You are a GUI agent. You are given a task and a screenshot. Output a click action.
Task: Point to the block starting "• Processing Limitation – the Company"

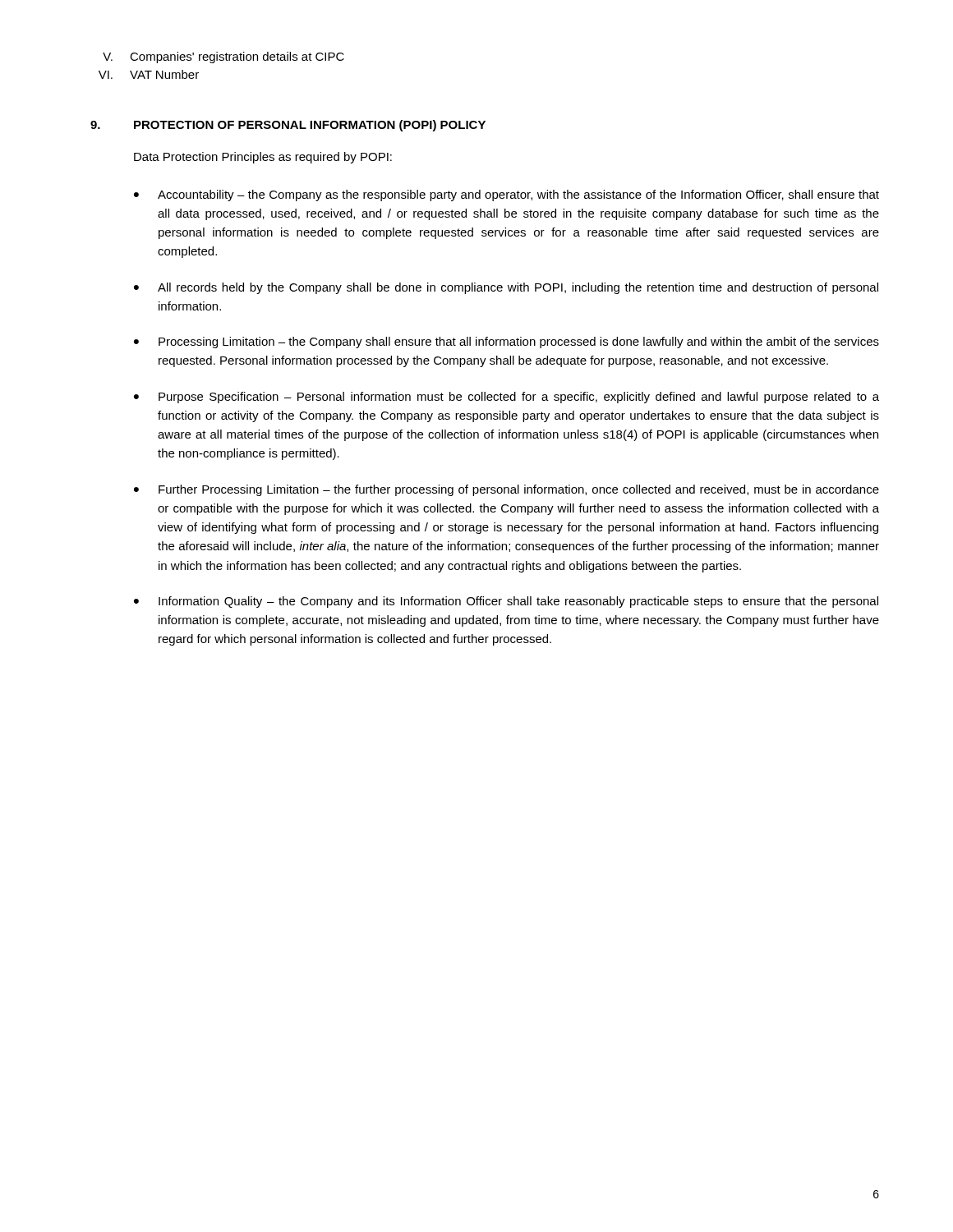coord(506,351)
